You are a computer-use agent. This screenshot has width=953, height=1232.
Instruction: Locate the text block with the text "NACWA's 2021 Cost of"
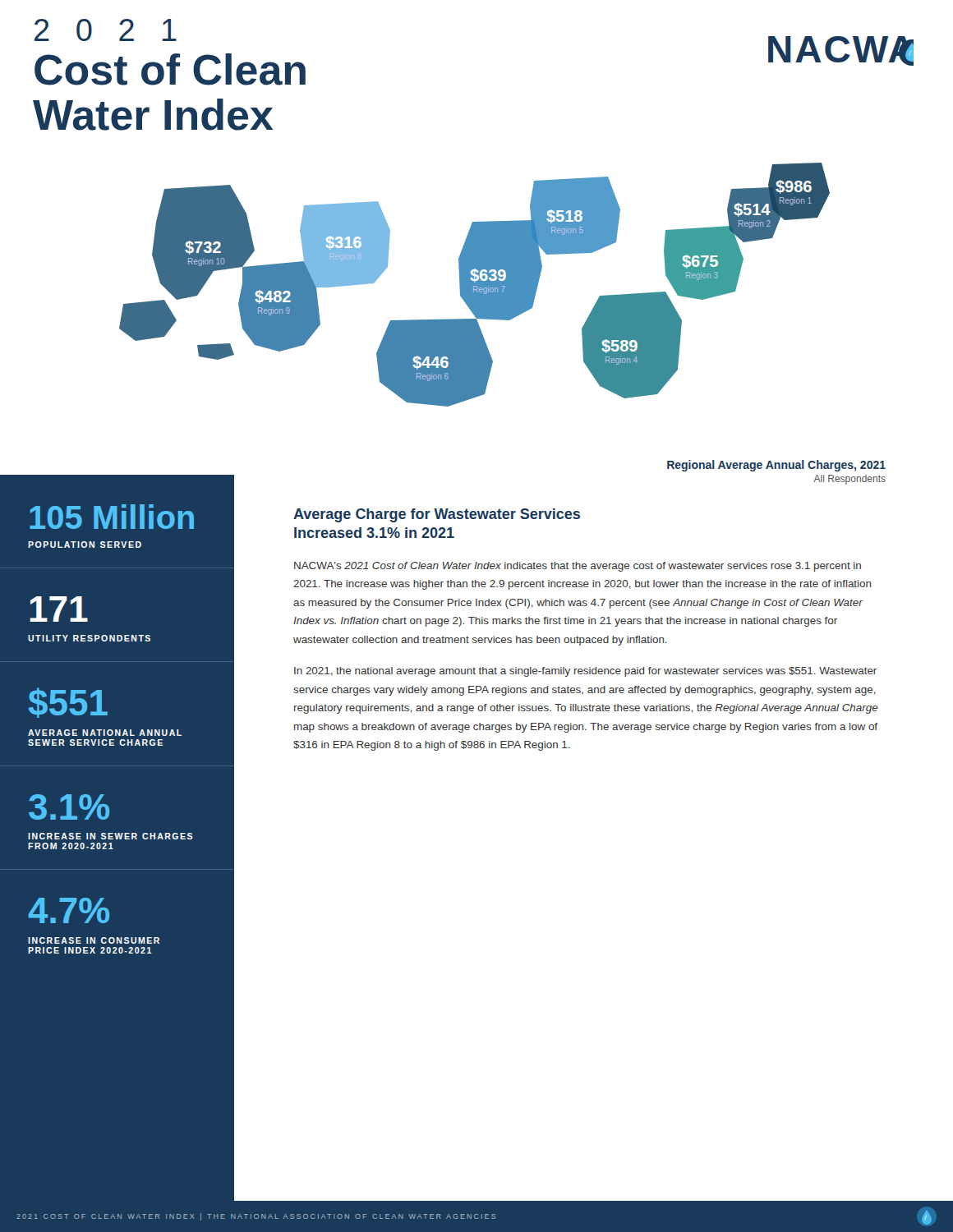582,602
